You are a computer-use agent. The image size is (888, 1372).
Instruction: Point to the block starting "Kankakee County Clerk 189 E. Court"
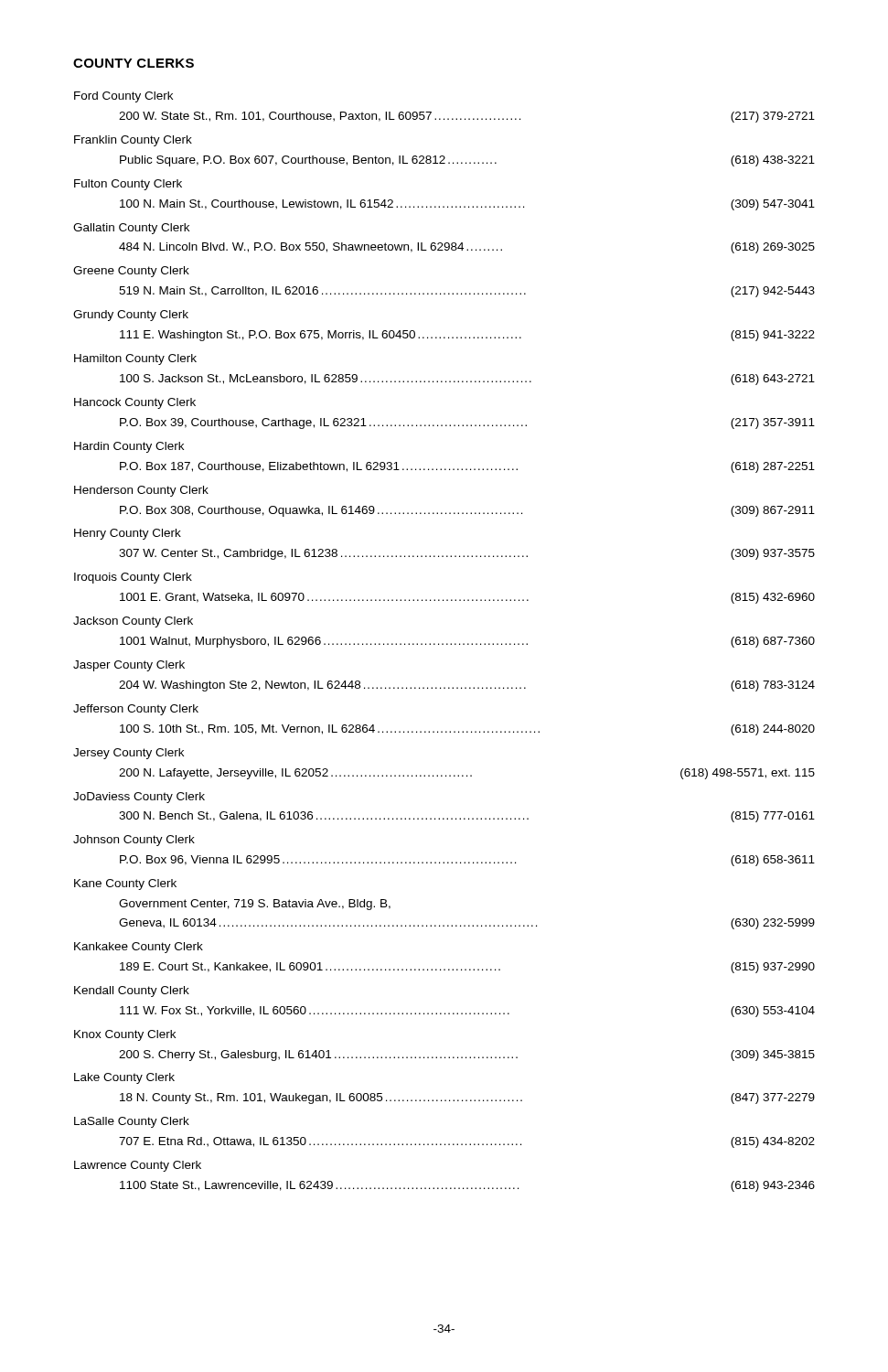[444, 957]
